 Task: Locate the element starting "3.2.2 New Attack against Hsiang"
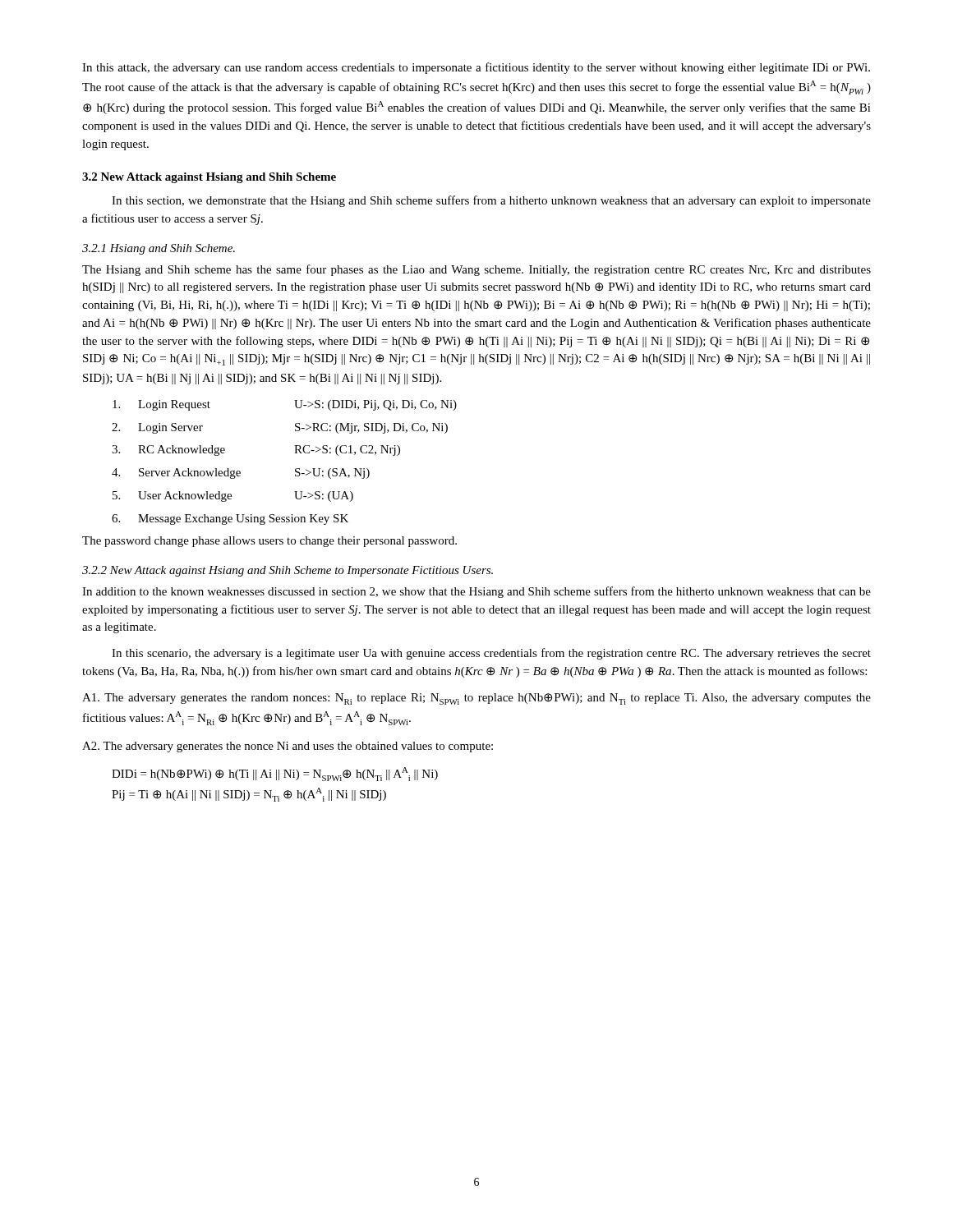476,571
